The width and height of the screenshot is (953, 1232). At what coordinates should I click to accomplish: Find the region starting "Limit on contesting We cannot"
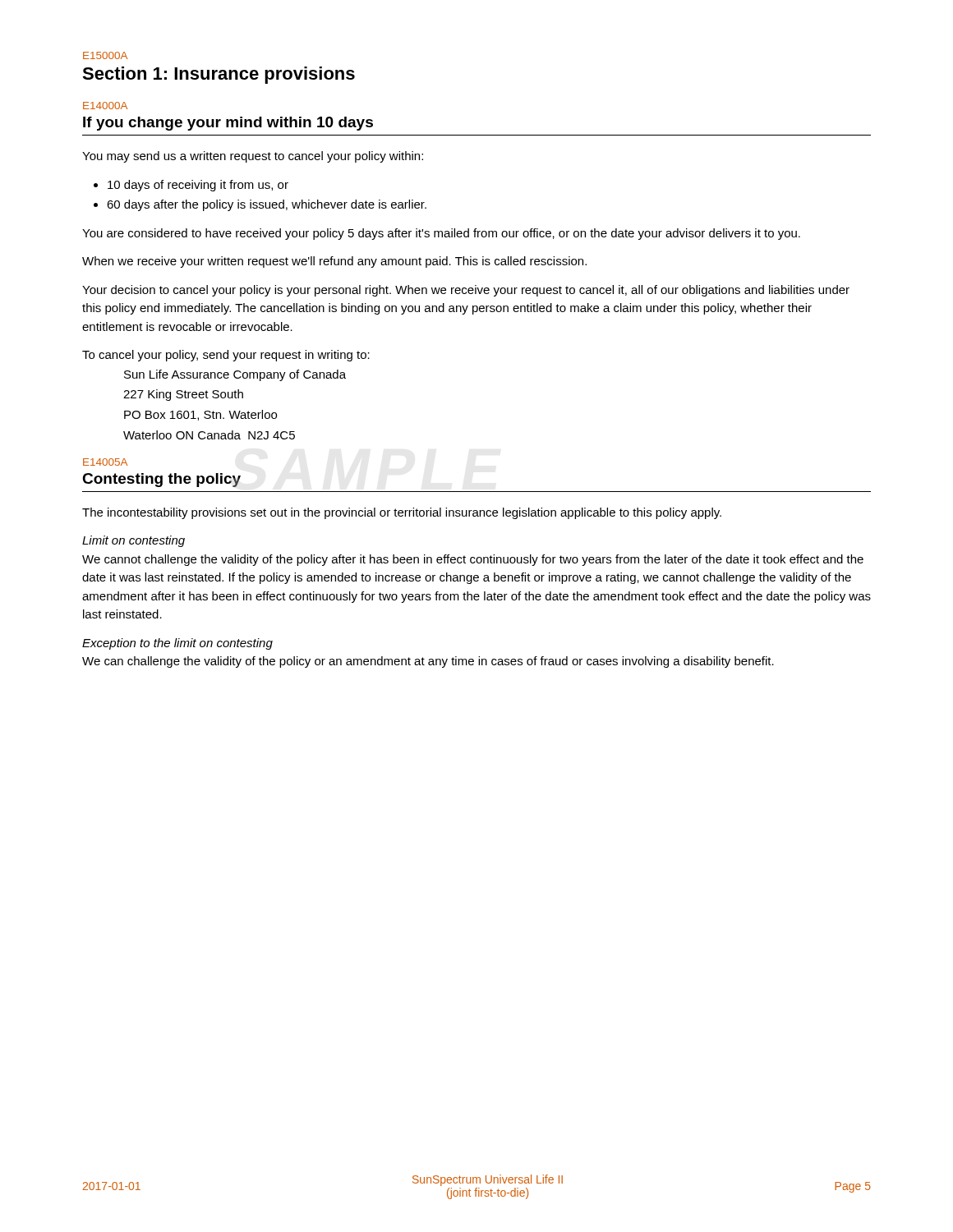[476, 577]
